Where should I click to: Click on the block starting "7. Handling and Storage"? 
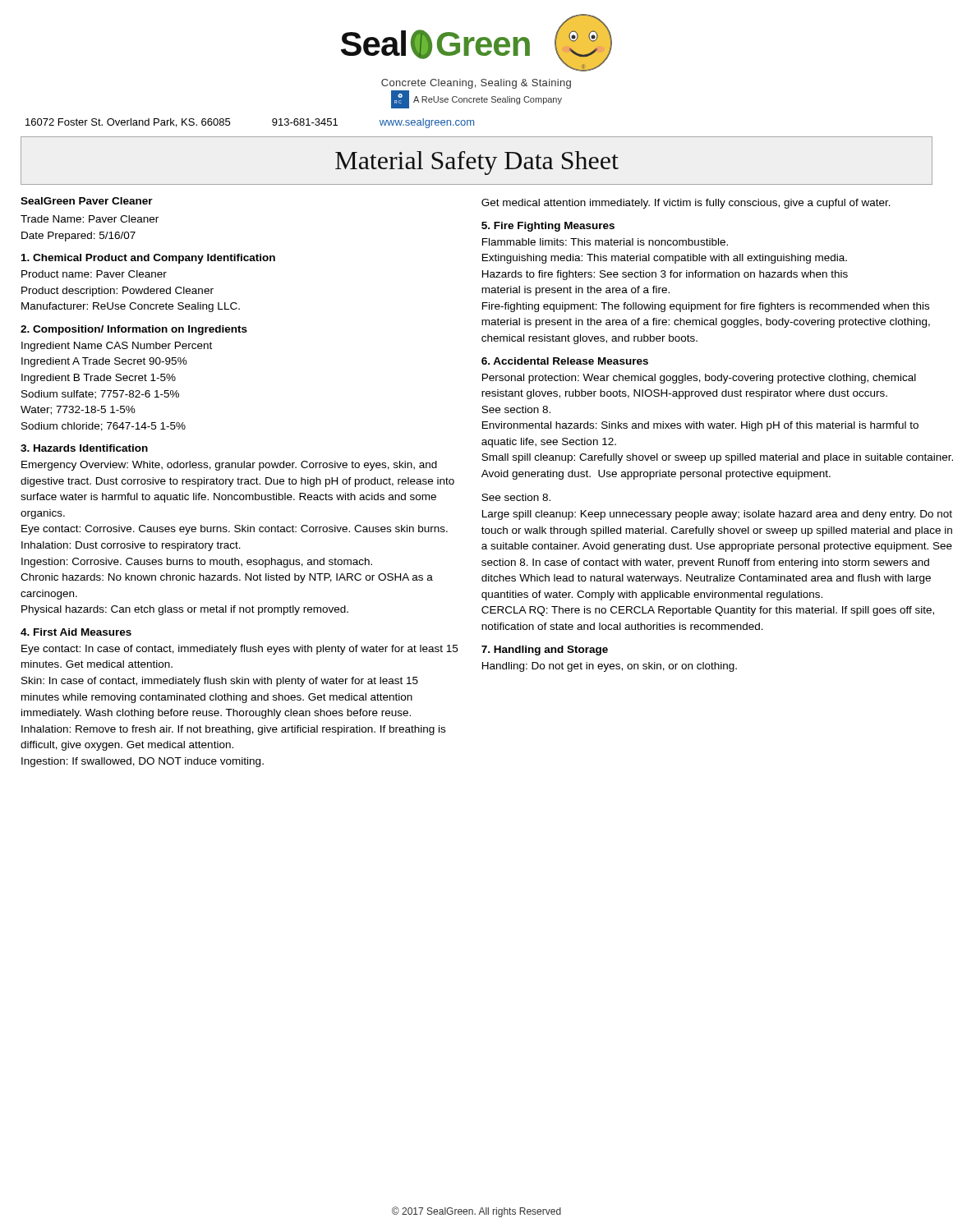coord(545,649)
